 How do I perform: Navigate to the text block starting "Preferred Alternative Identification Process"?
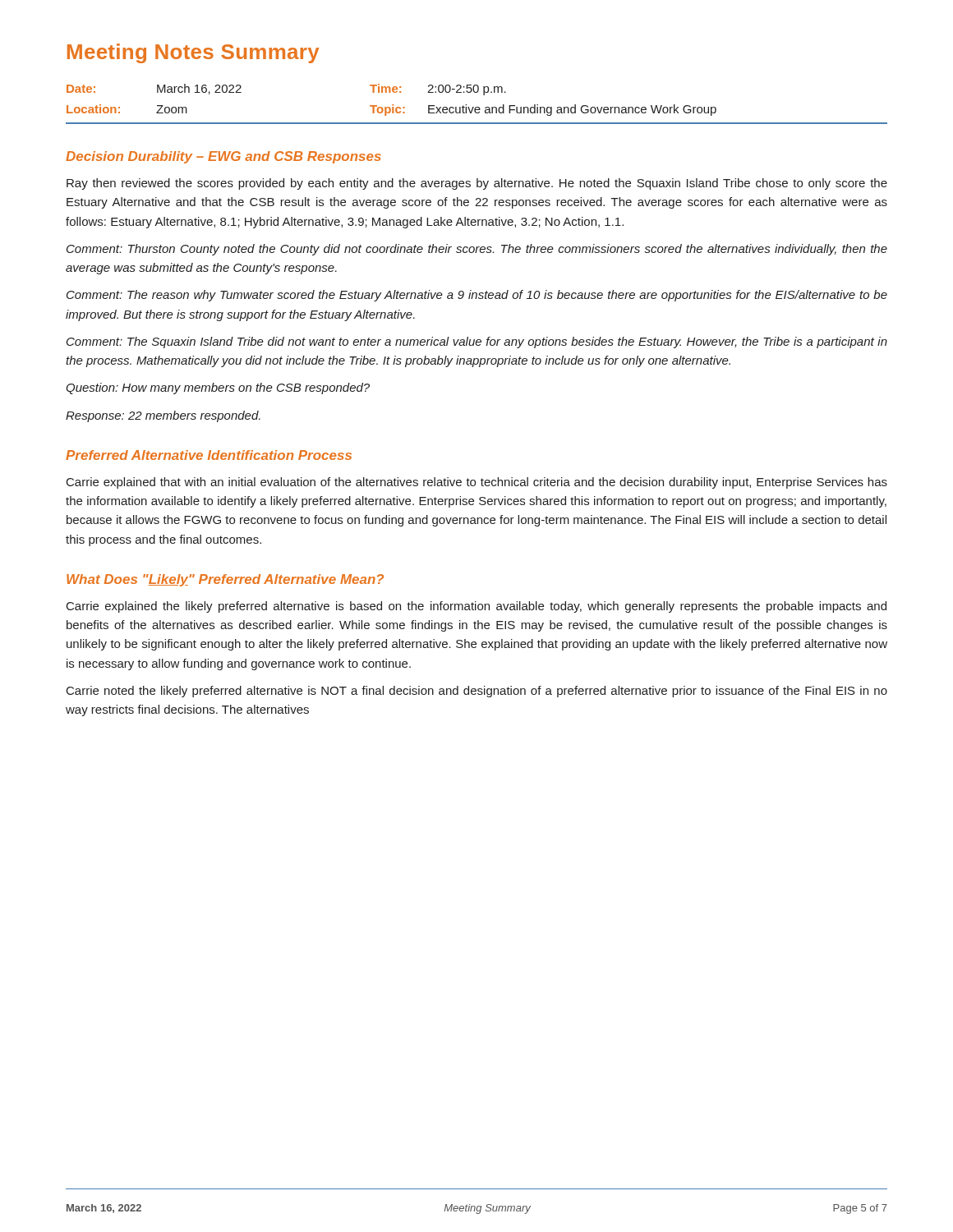coord(209,455)
